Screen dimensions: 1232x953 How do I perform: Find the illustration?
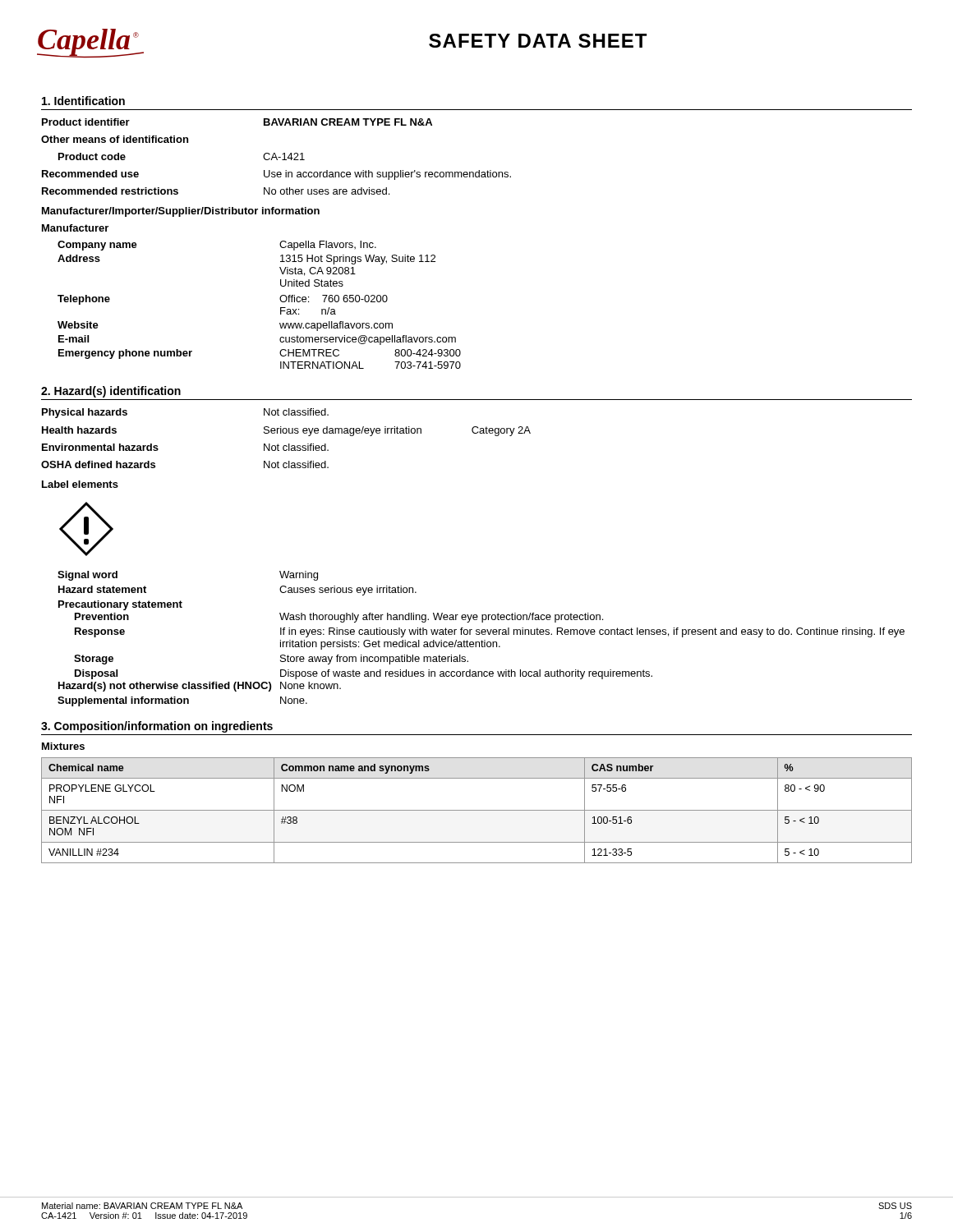(485, 530)
